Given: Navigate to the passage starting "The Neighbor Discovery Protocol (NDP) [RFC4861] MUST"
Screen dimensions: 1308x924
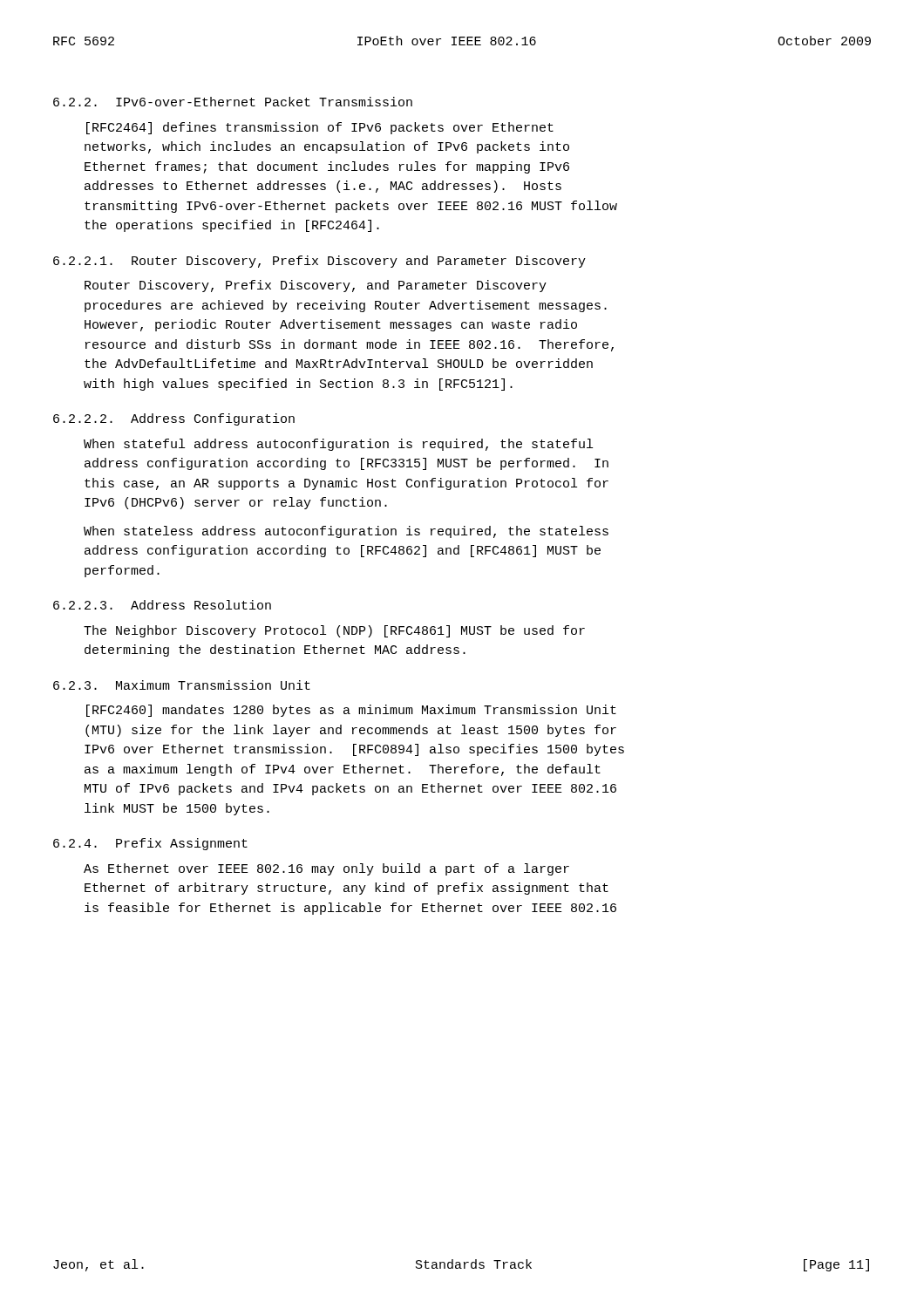Looking at the screenshot, I should pos(335,641).
